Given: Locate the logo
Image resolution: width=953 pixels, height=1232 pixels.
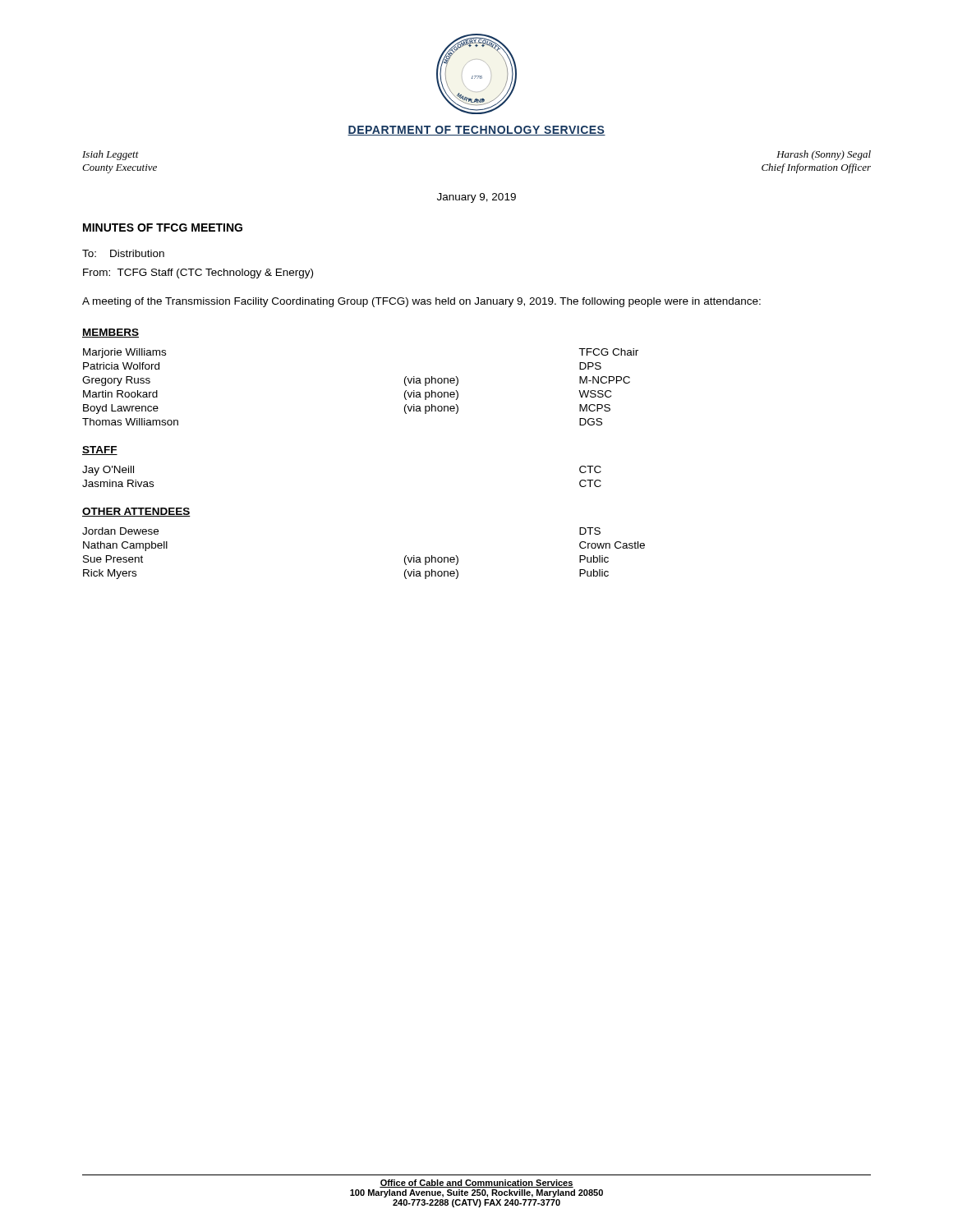Looking at the screenshot, I should pos(476,76).
